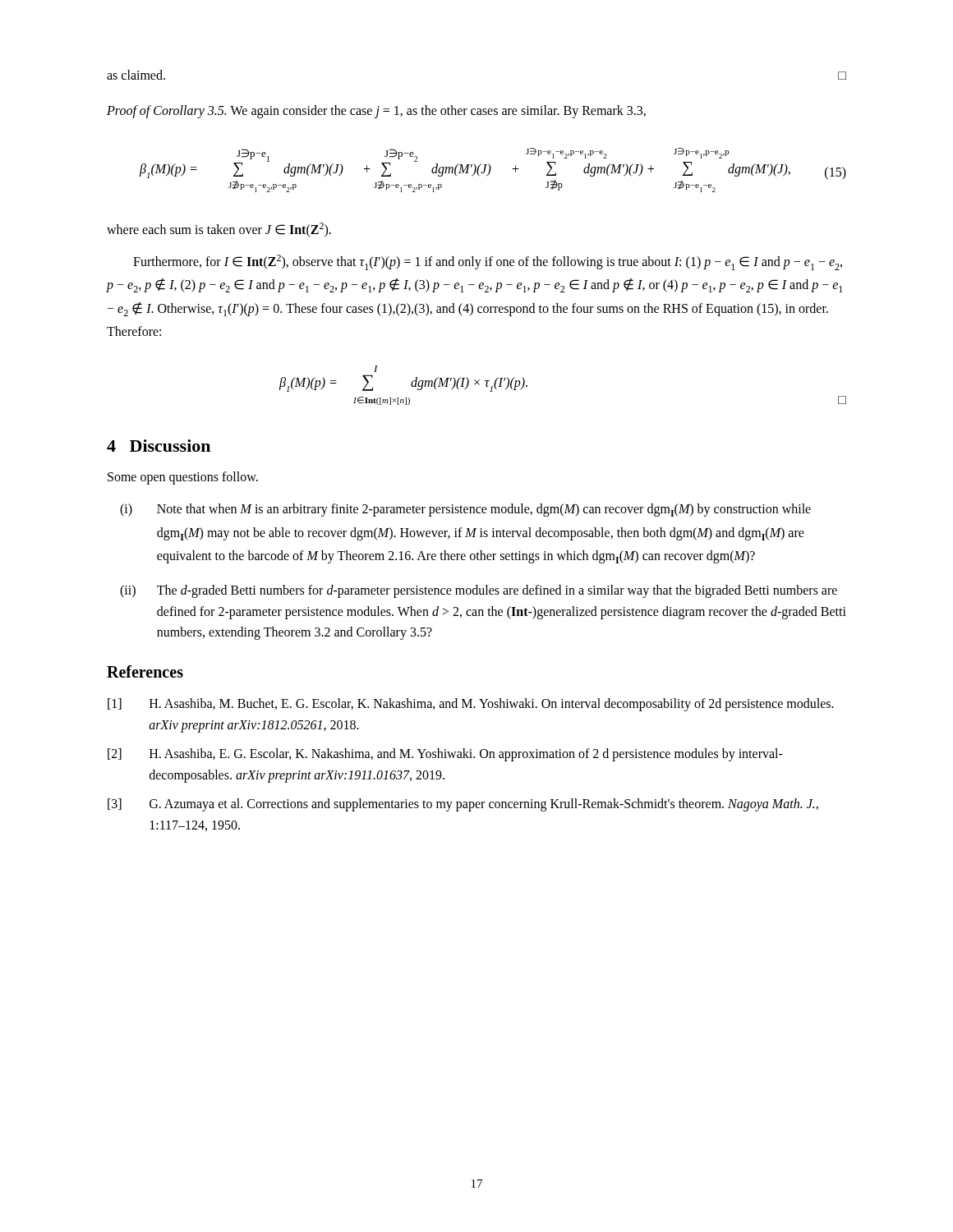The height and width of the screenshot is (1232, 953).
Task: Locate the text starting "4 Discussion"
Action: tap(159, 445)
